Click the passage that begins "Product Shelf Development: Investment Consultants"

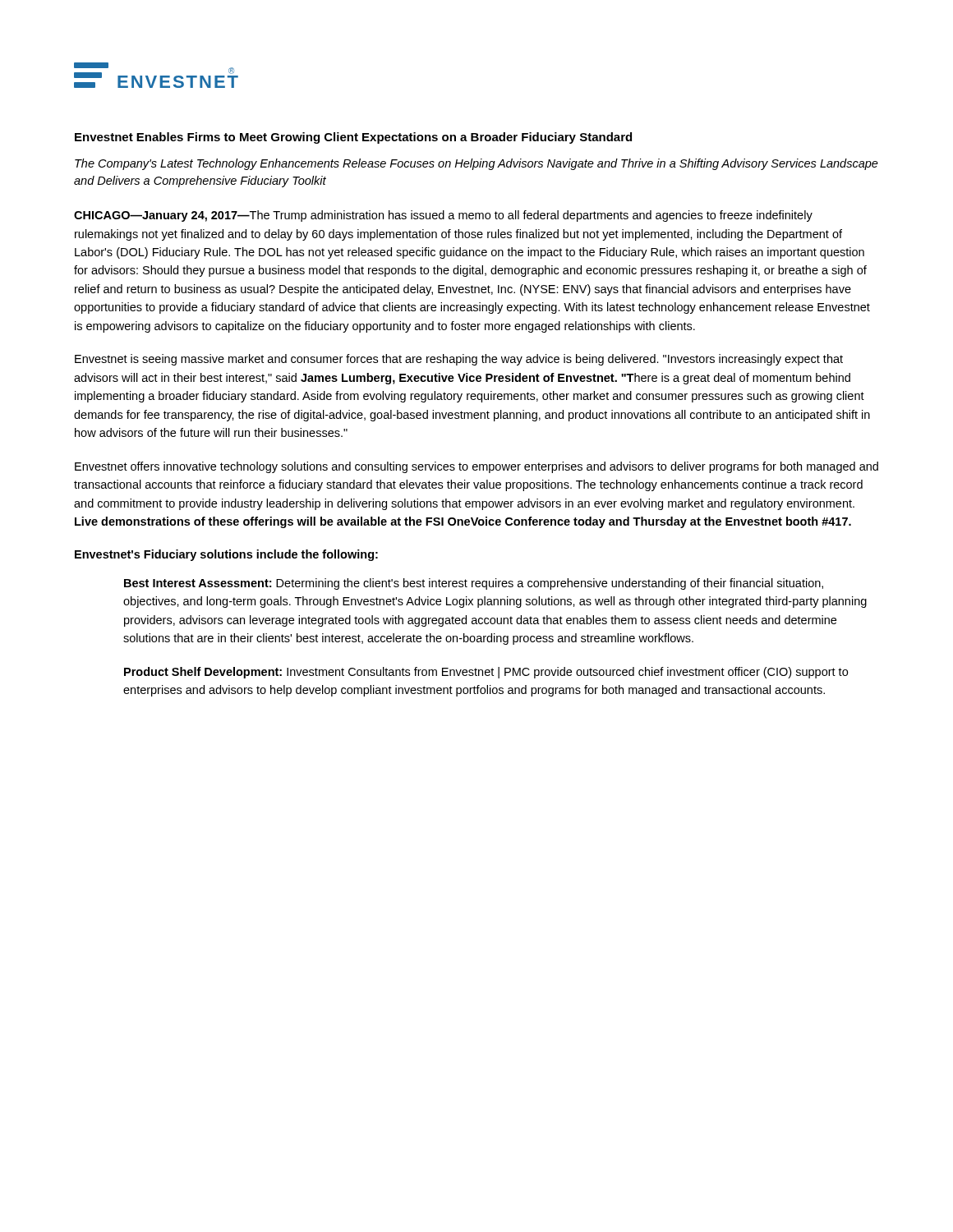point(486,681)
